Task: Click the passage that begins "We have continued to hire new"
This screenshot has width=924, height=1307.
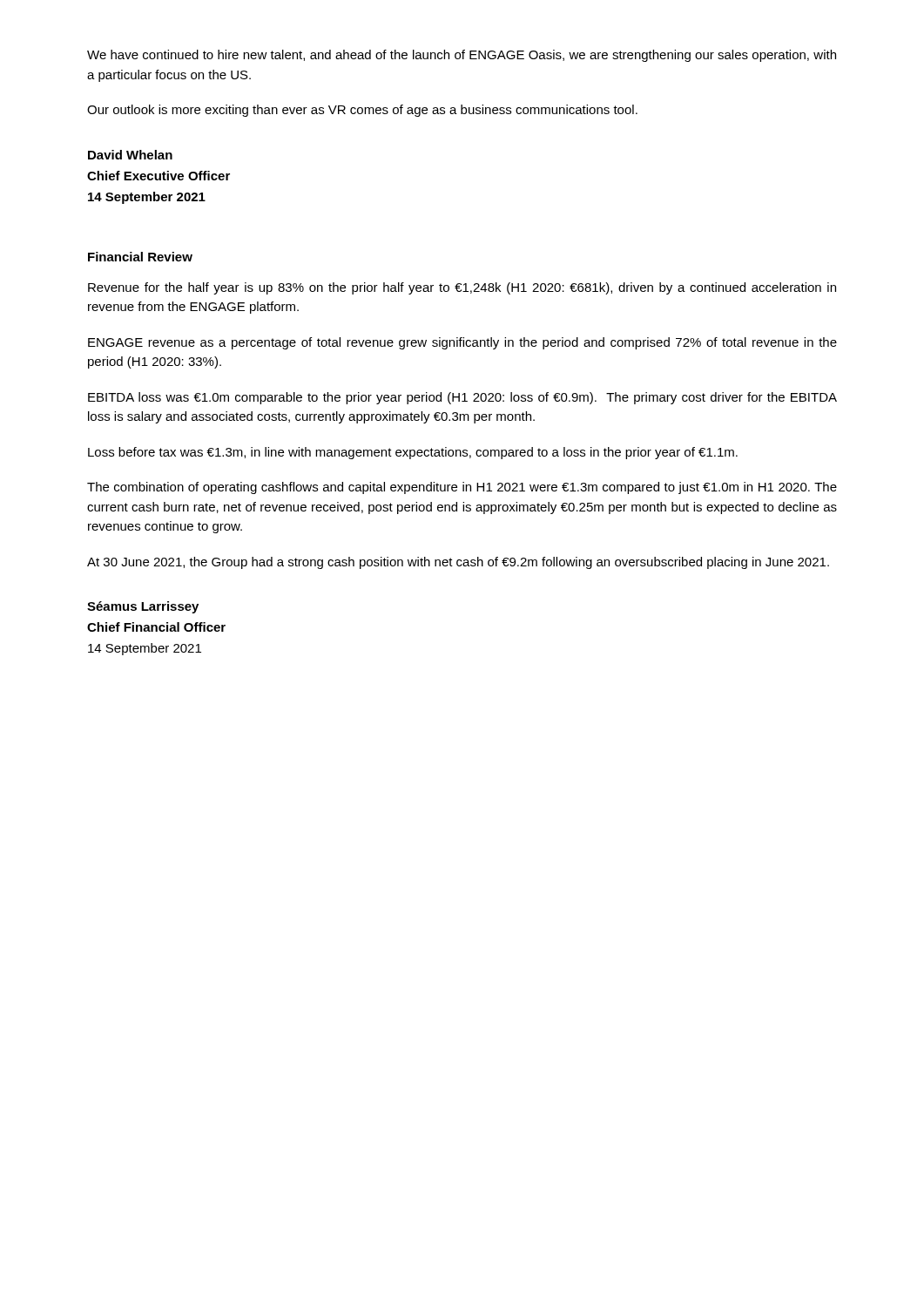Action: [462, 64]
